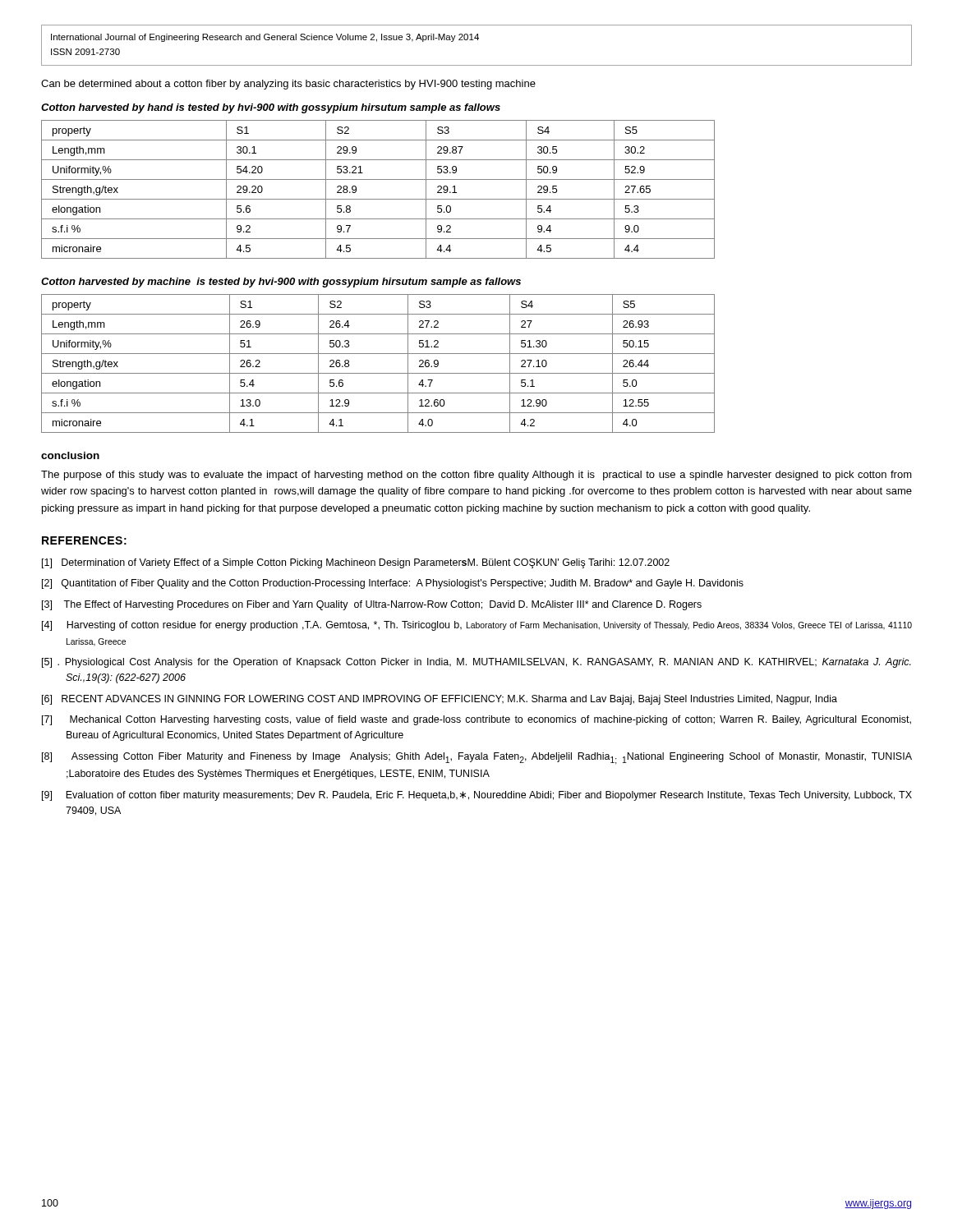
Task: Where is the passage that starts "[7] Mechanical Cotton Harvesting harvesting"?
Action: click(476, 727)
